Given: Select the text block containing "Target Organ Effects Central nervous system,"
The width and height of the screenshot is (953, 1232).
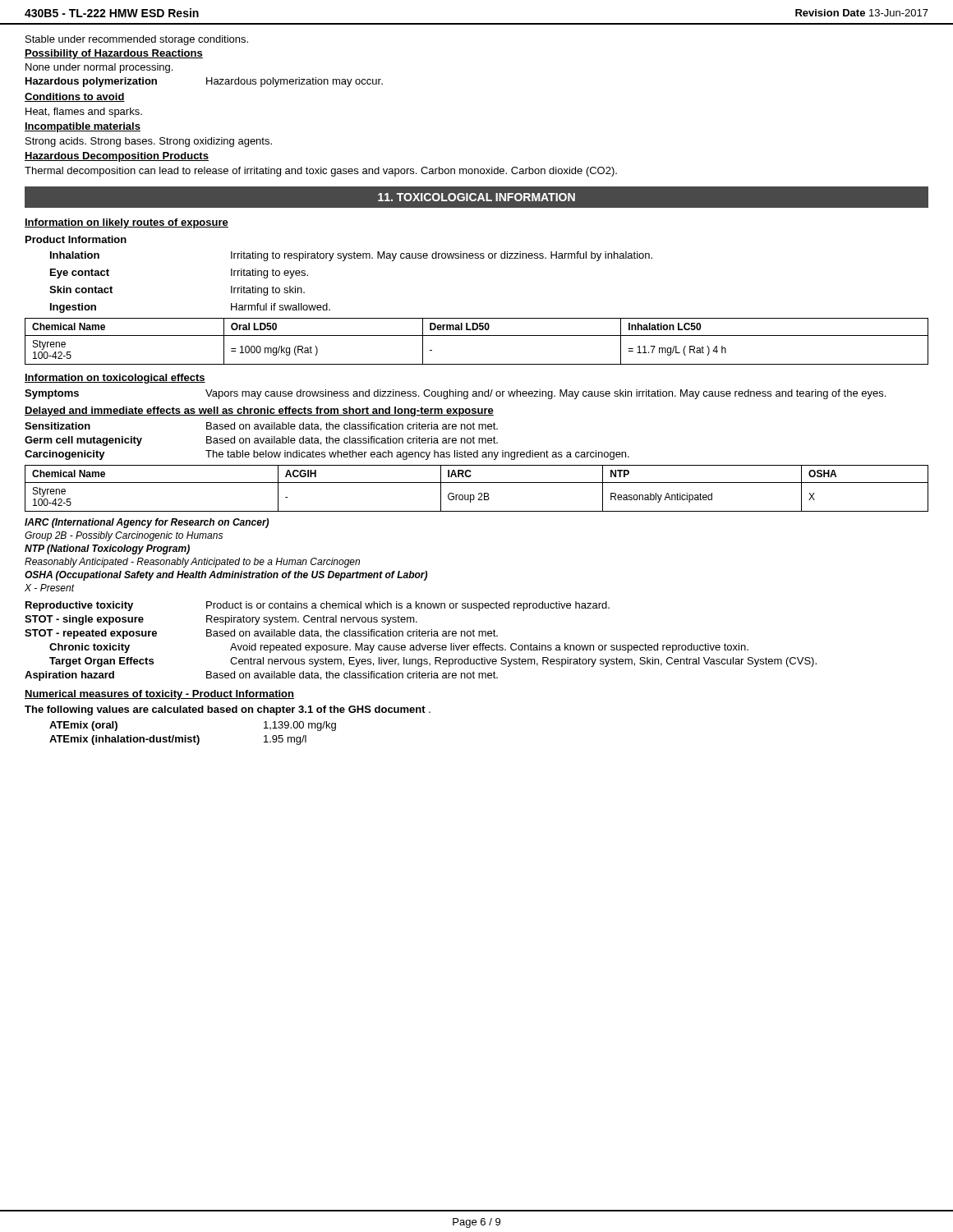Looking at the screenshot, I should (476, 661).
